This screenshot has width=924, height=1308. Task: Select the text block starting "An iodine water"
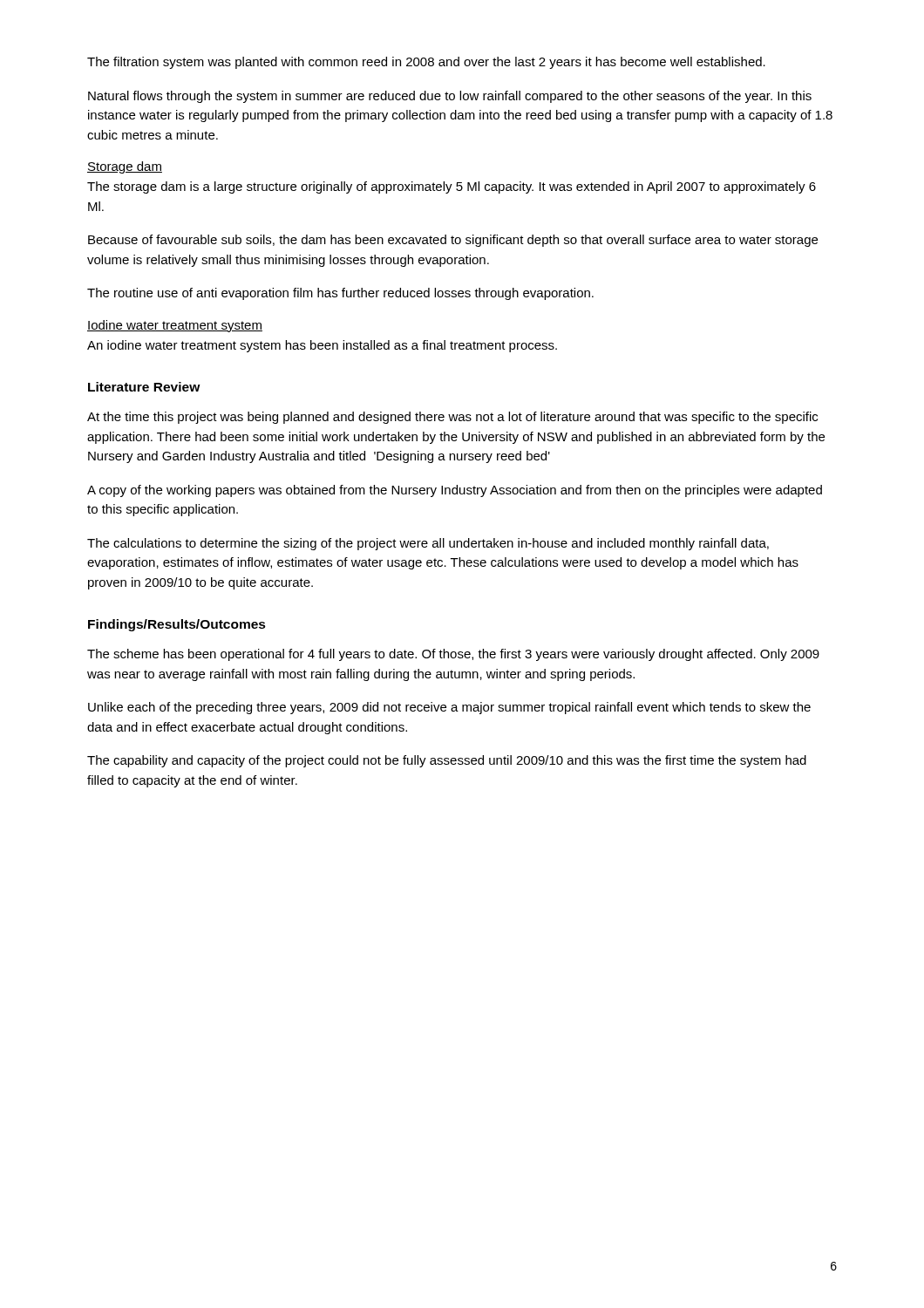[323, 344]
